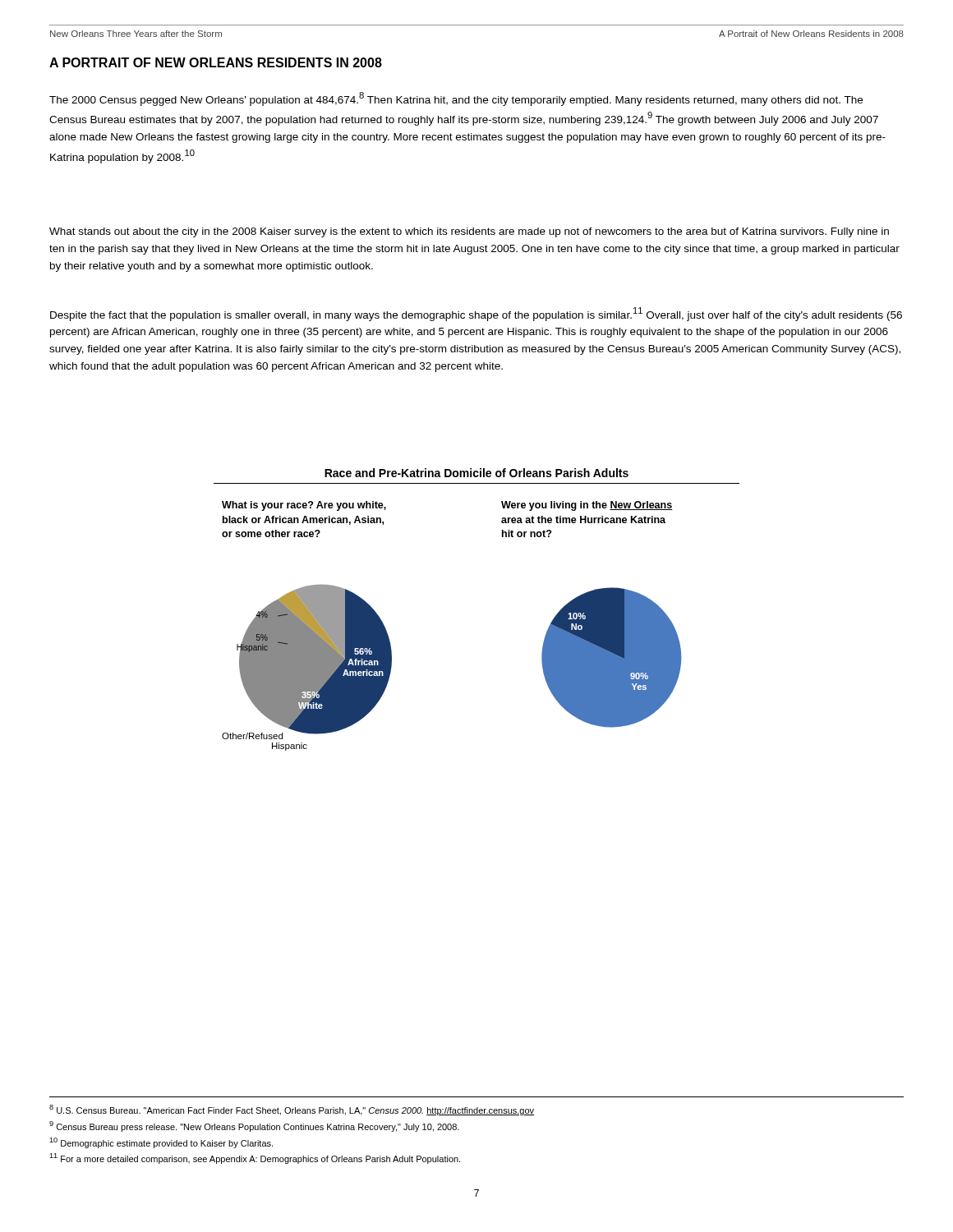Locate the element starting "Despite the fact that the population is smaller"
The width and height of the screenshot is (953, 1232).
point(476,339)
